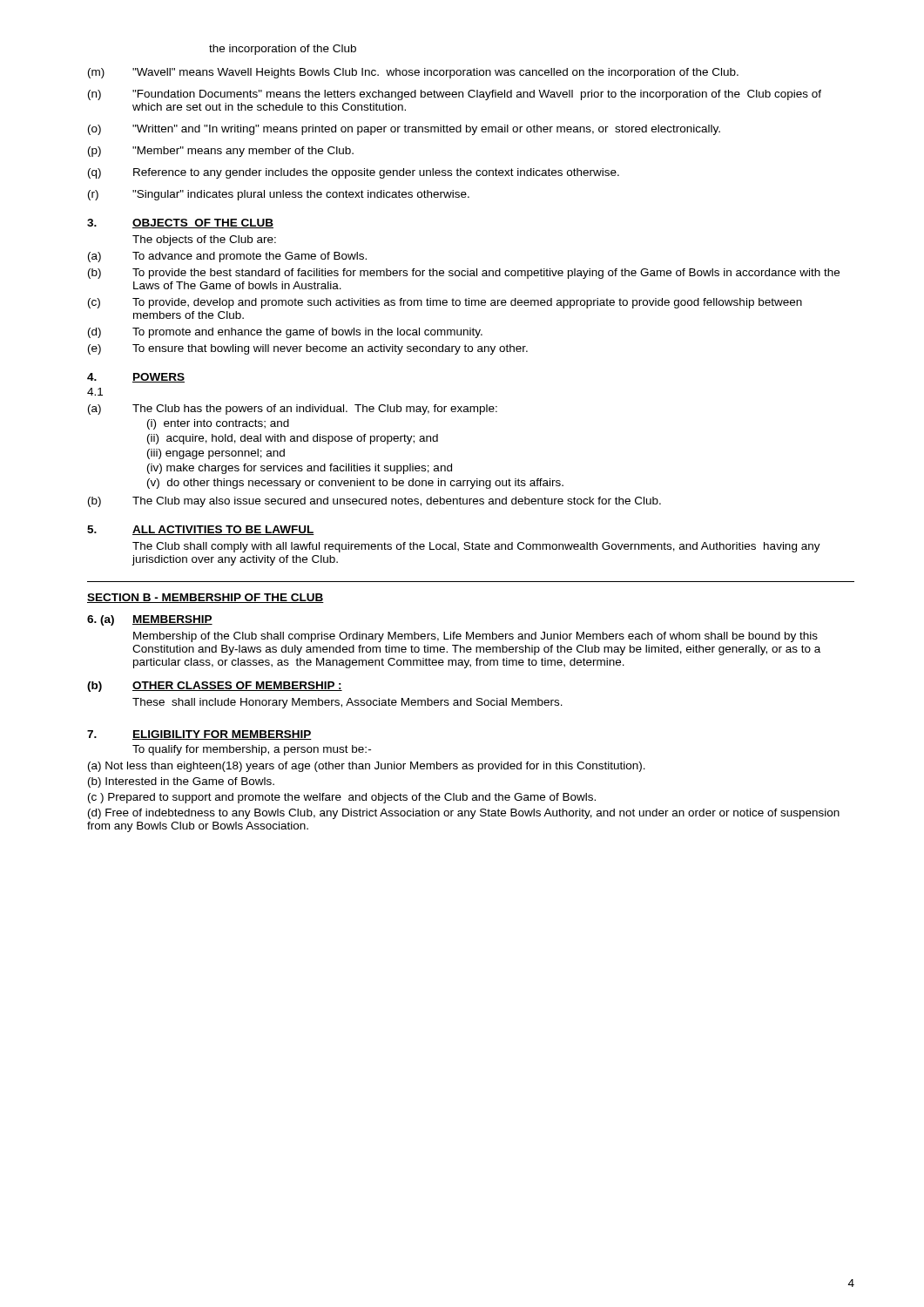Click on the list item that reads "(o) "Written" and"
This screenshot has height=1307, width=924.
[471, 128]
